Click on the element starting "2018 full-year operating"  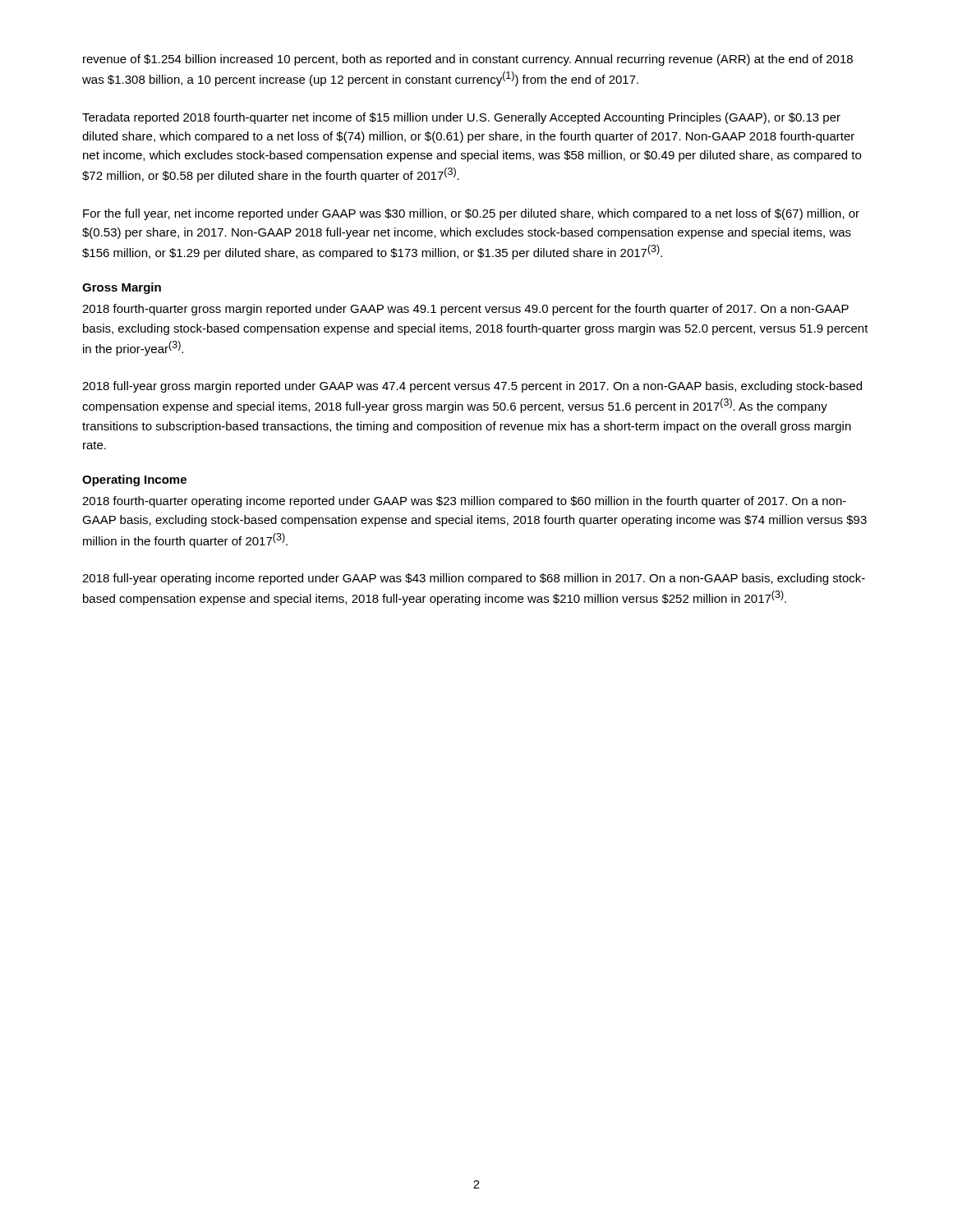pyautogui.click(x=474, y=588)
